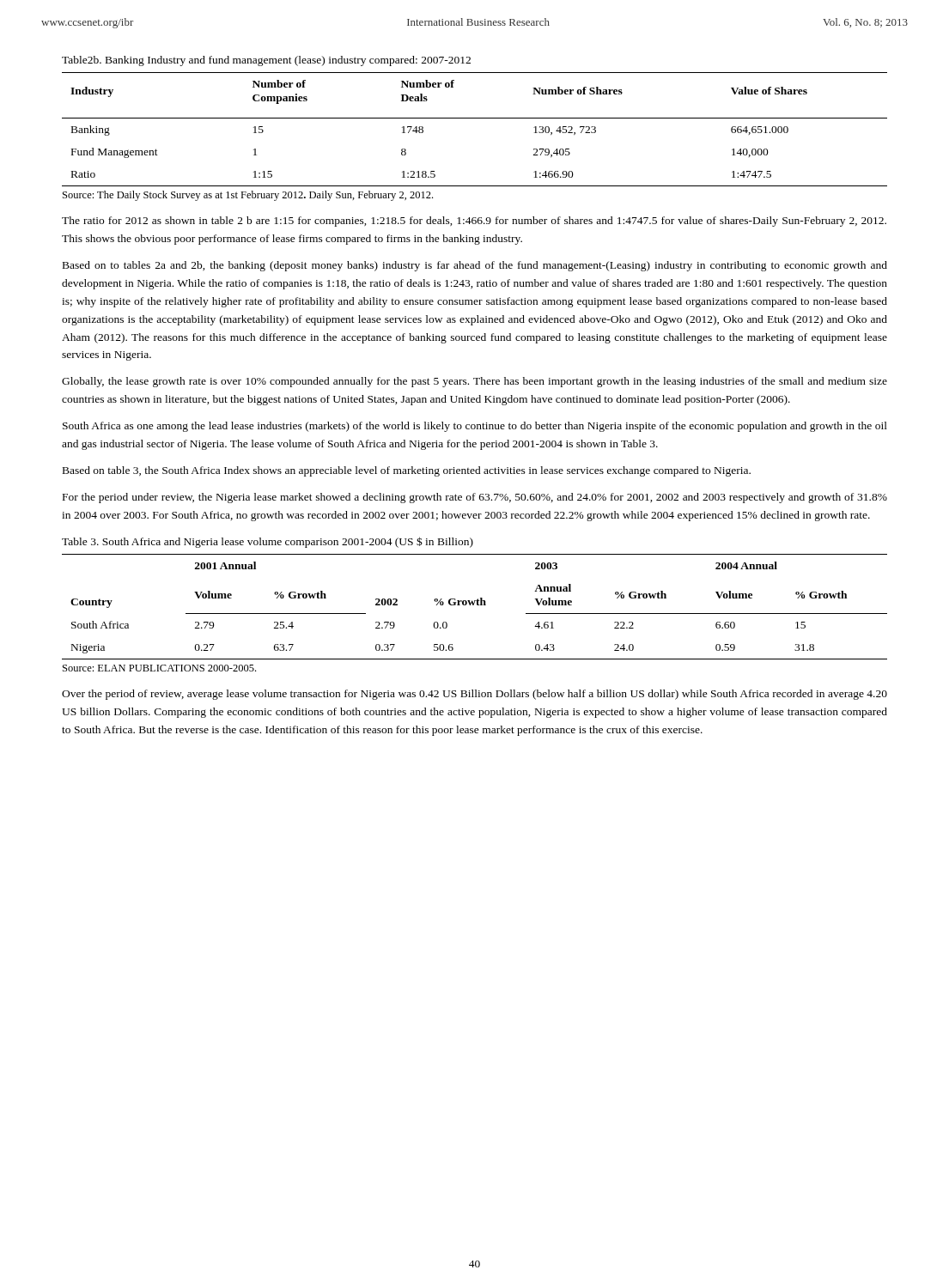Viewport: 949px width, 1288px height.
Task: Click on the text block that says "Over the period of"
Action: pyautogui.click(x=474, y=711)
